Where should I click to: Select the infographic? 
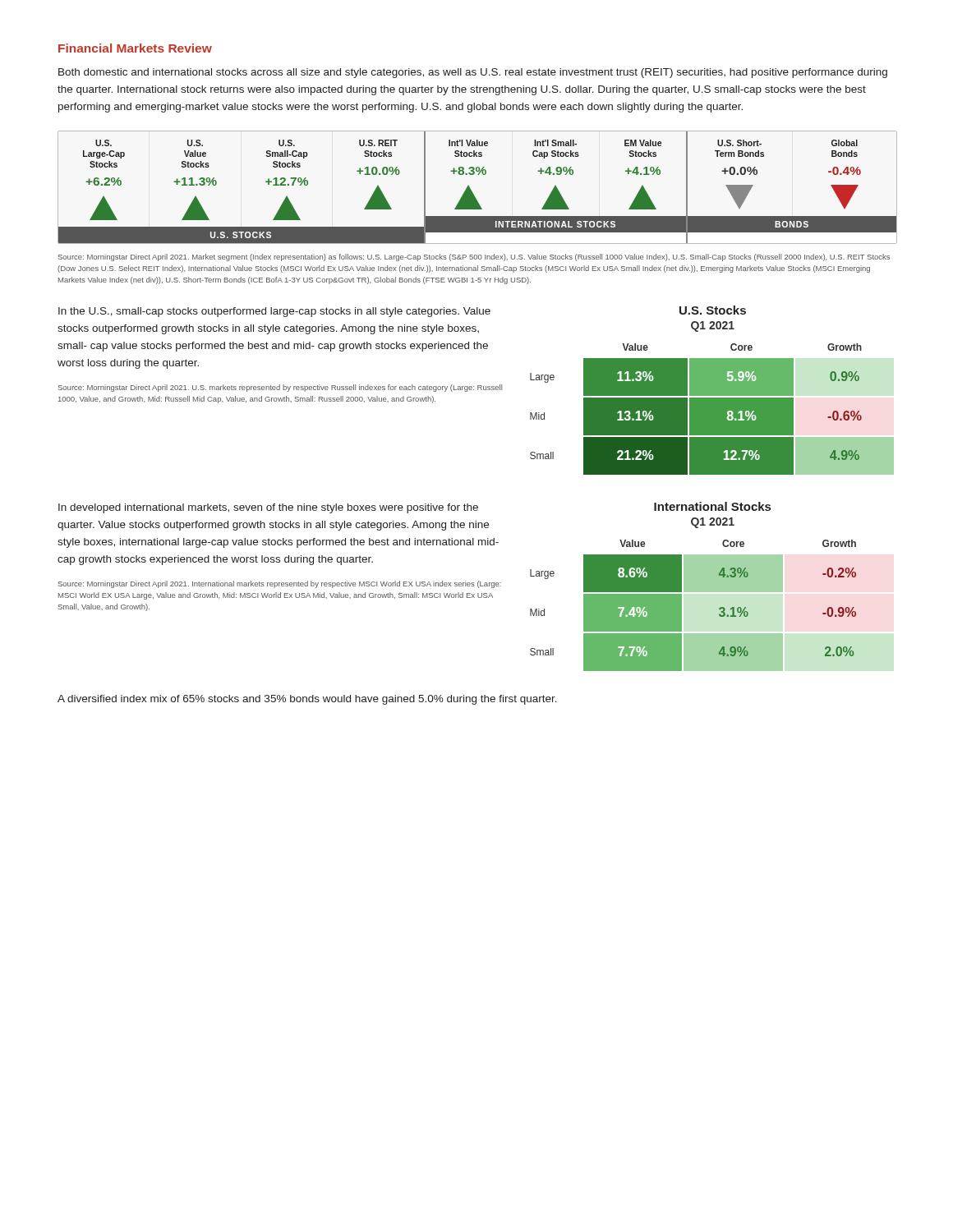pos(476,187)
